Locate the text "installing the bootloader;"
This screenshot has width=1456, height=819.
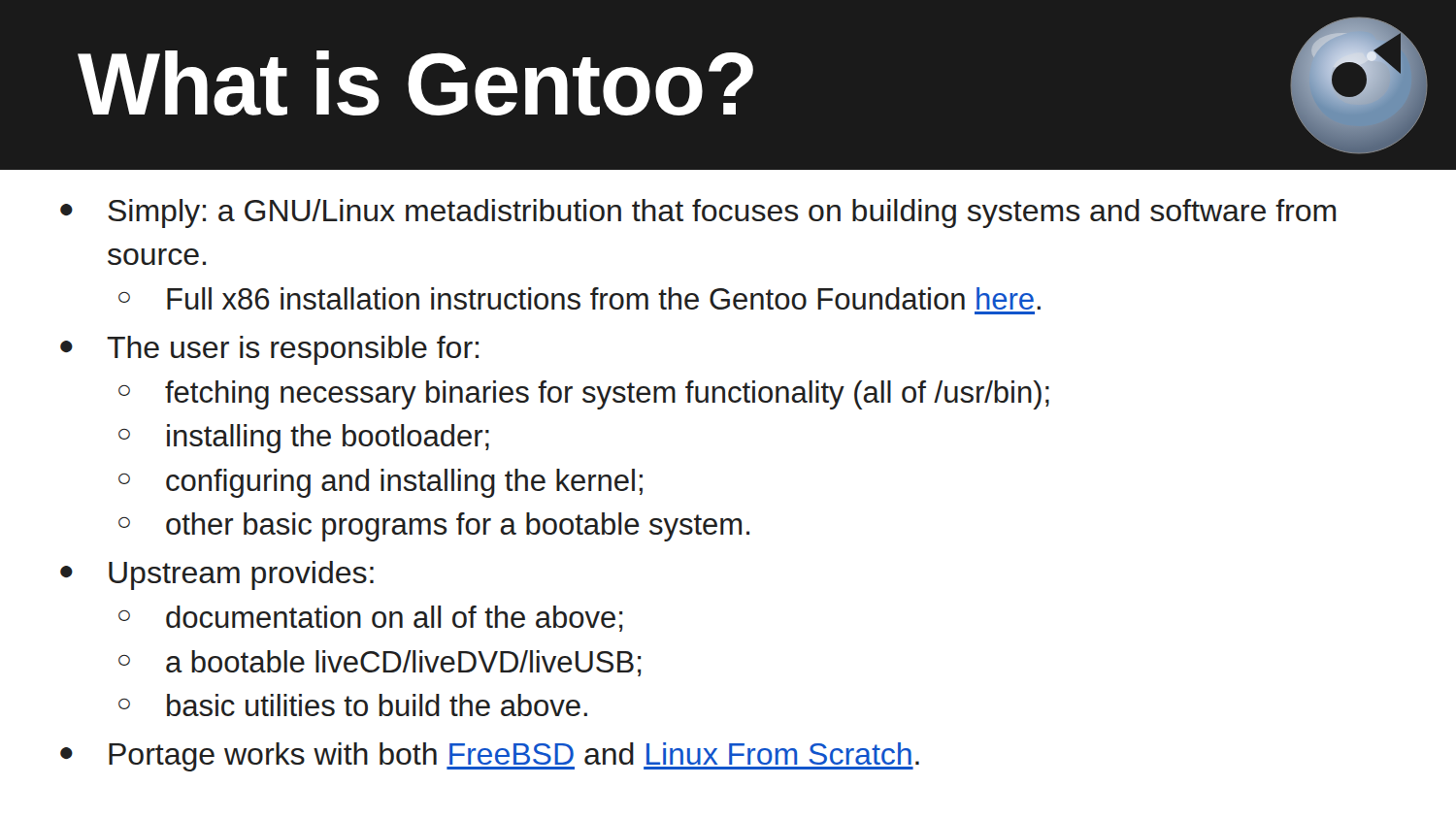328,436
